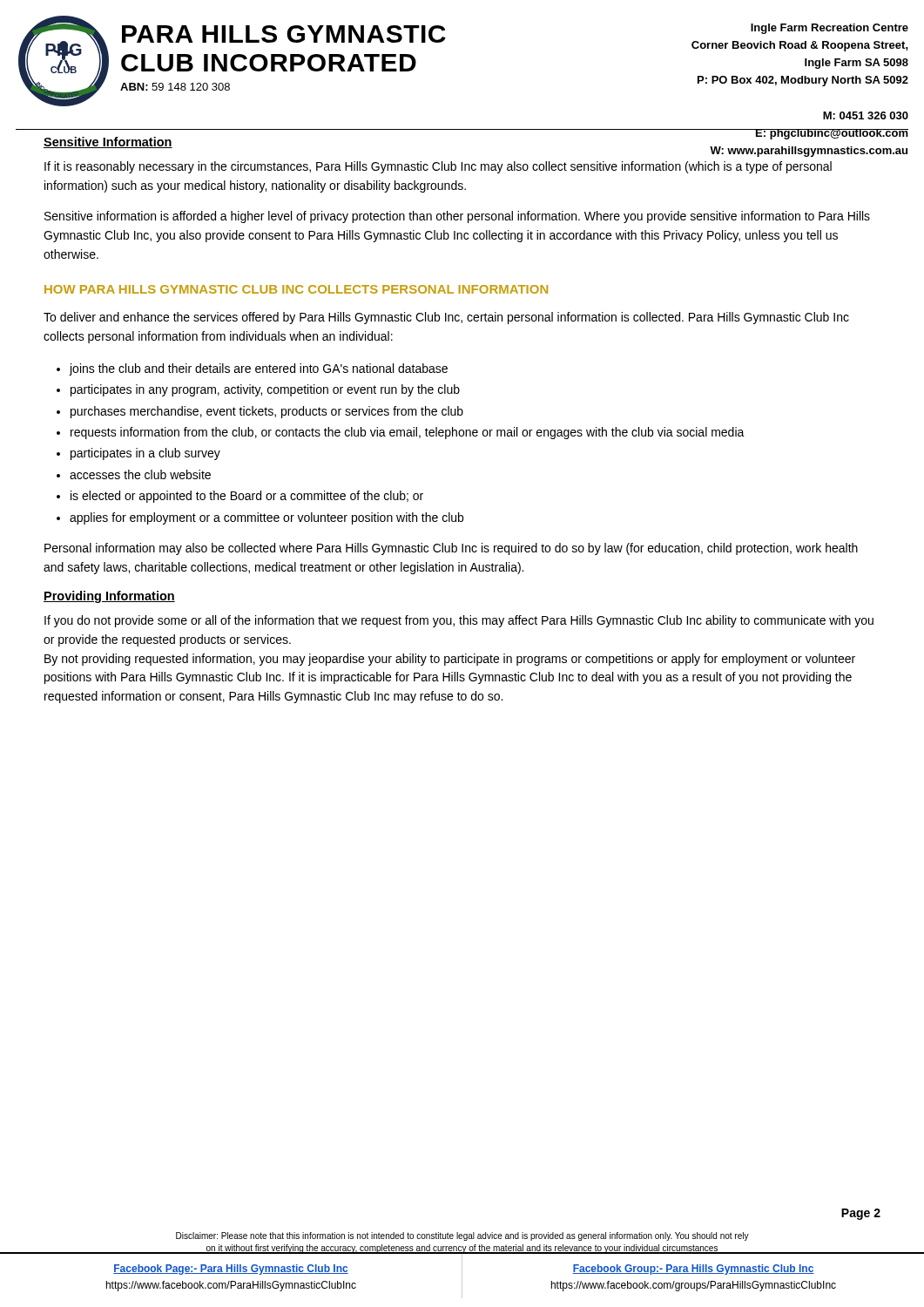Click on the section header with the text "HOW PARA HILLS GYMNASTIC"
Screen dimensions: 1307x924
296,289
